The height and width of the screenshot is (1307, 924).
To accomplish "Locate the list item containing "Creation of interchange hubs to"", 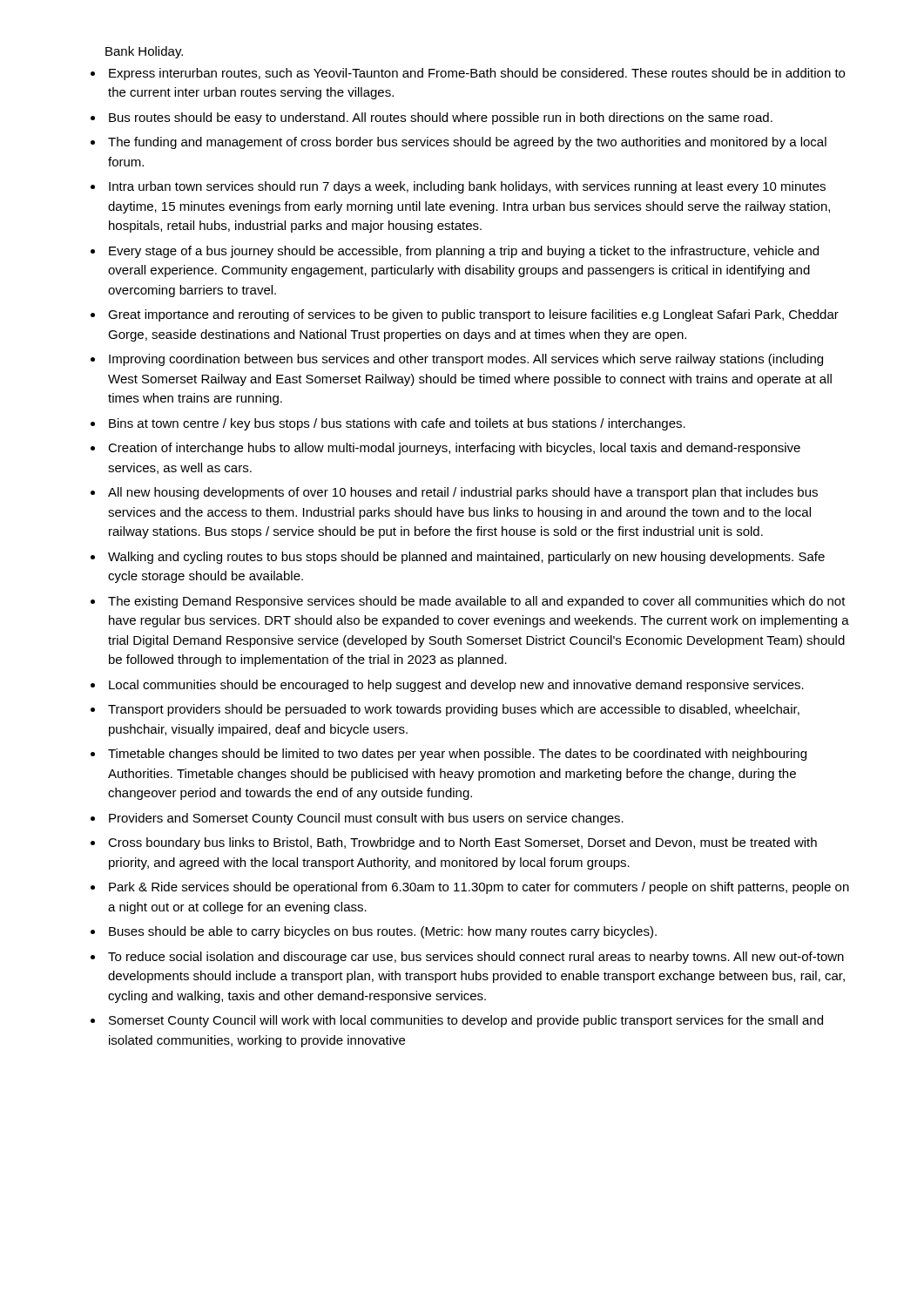I will point(454,457).
